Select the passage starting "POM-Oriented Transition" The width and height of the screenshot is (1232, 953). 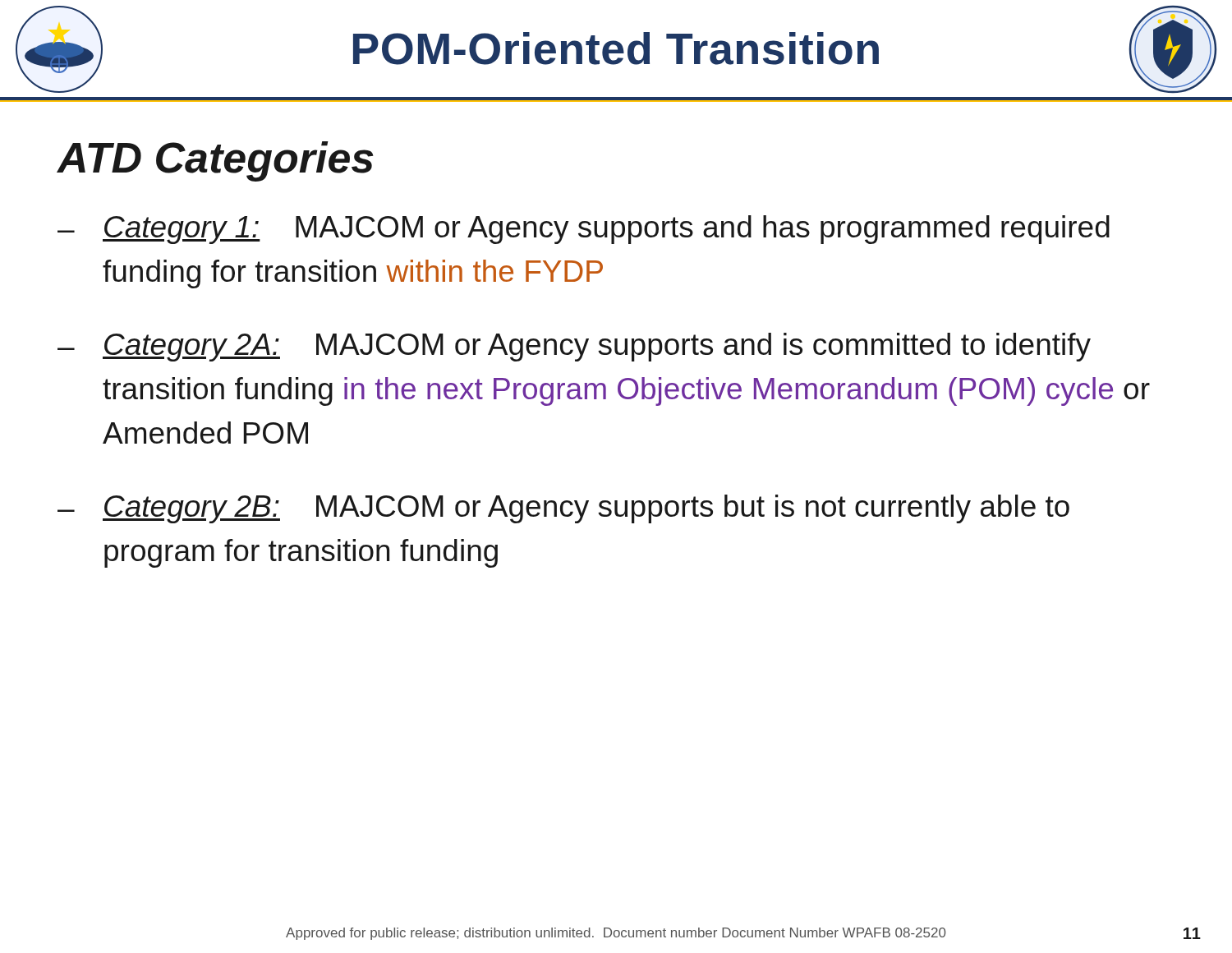[616, 48]
